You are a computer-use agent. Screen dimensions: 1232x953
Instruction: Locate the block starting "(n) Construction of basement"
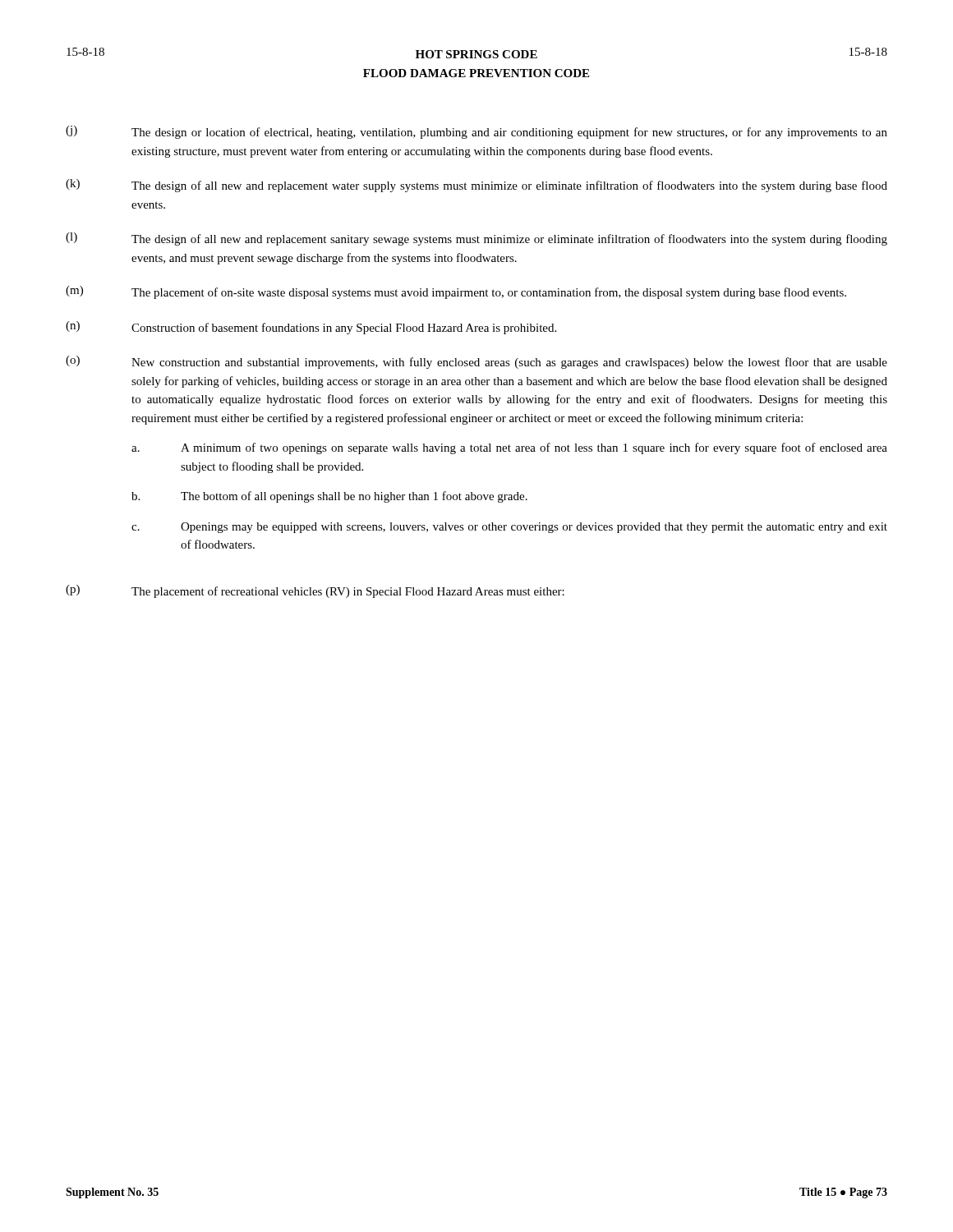476,327
